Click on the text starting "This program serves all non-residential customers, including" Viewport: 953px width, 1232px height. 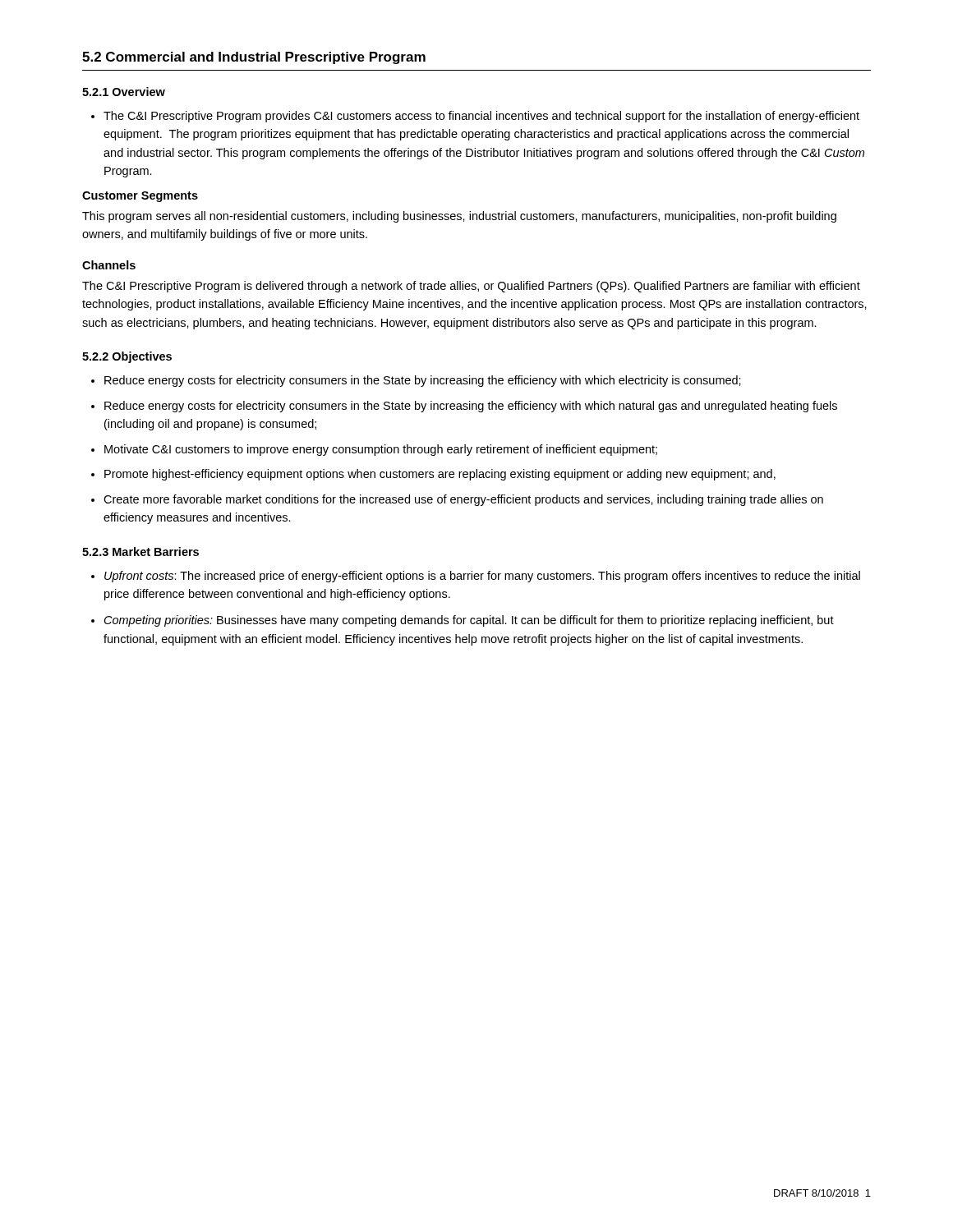[x=460, y=225]
